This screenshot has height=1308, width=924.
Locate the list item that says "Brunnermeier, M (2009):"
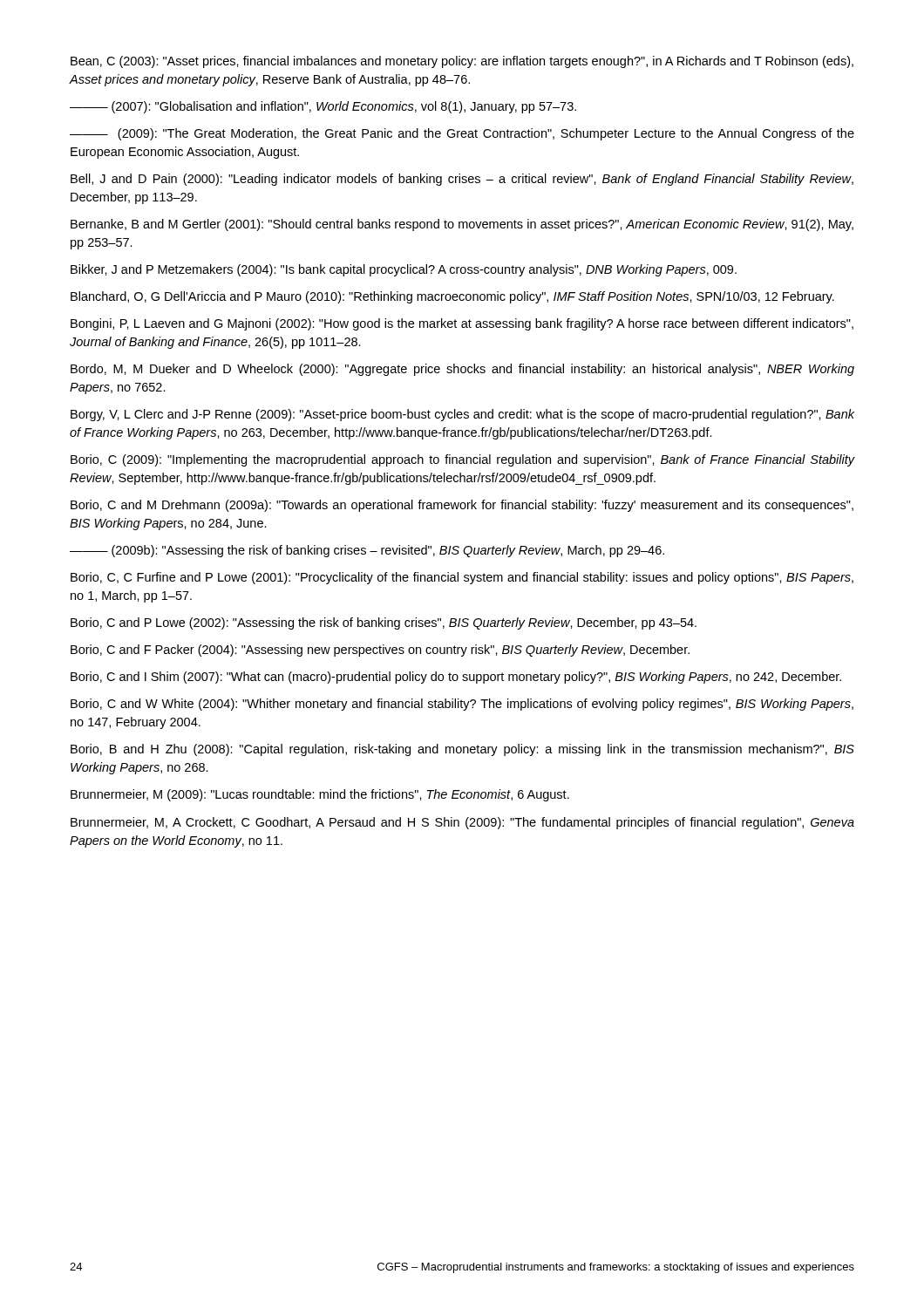tap(320, 795)
